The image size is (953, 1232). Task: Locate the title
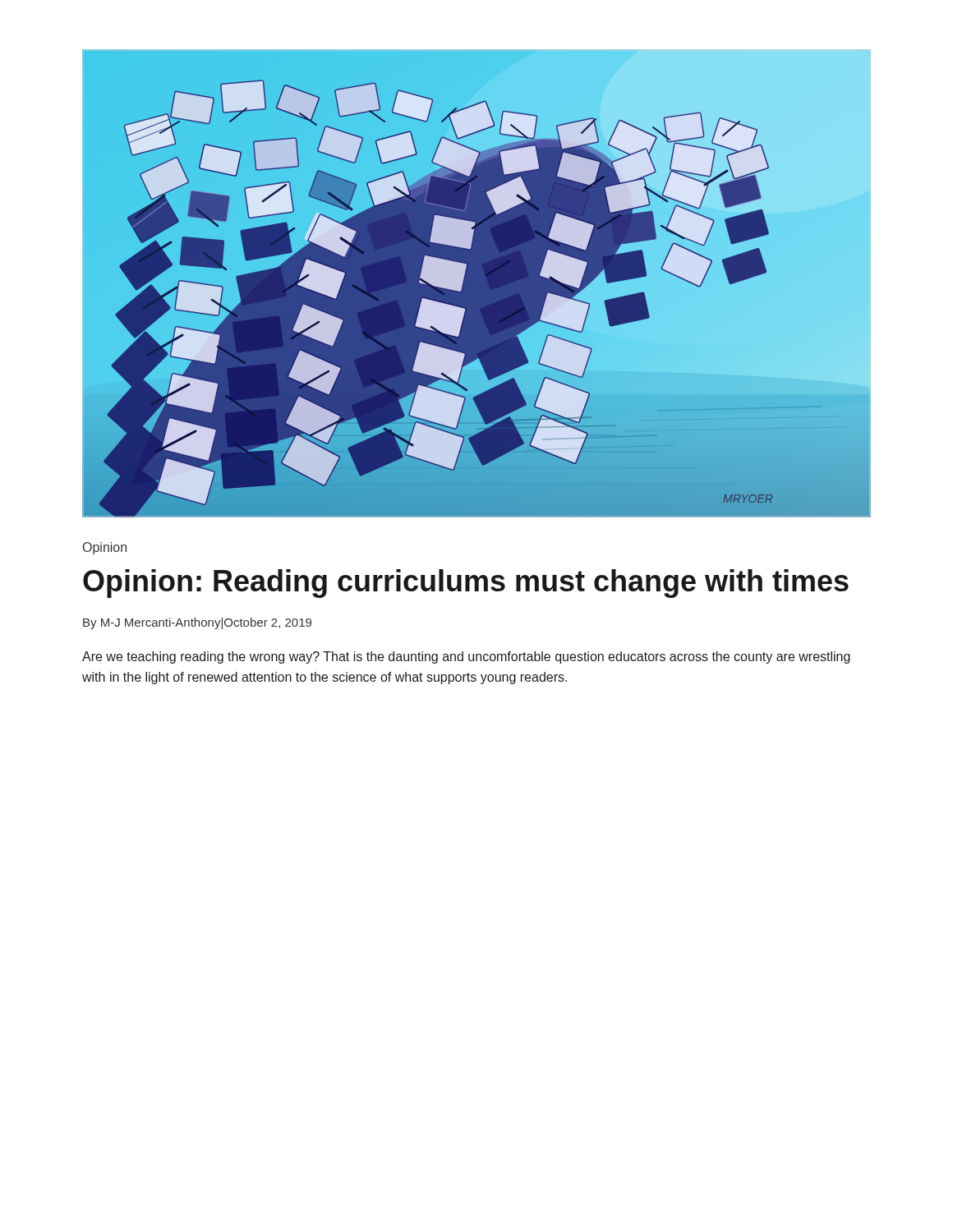click(x=466, y=581)
